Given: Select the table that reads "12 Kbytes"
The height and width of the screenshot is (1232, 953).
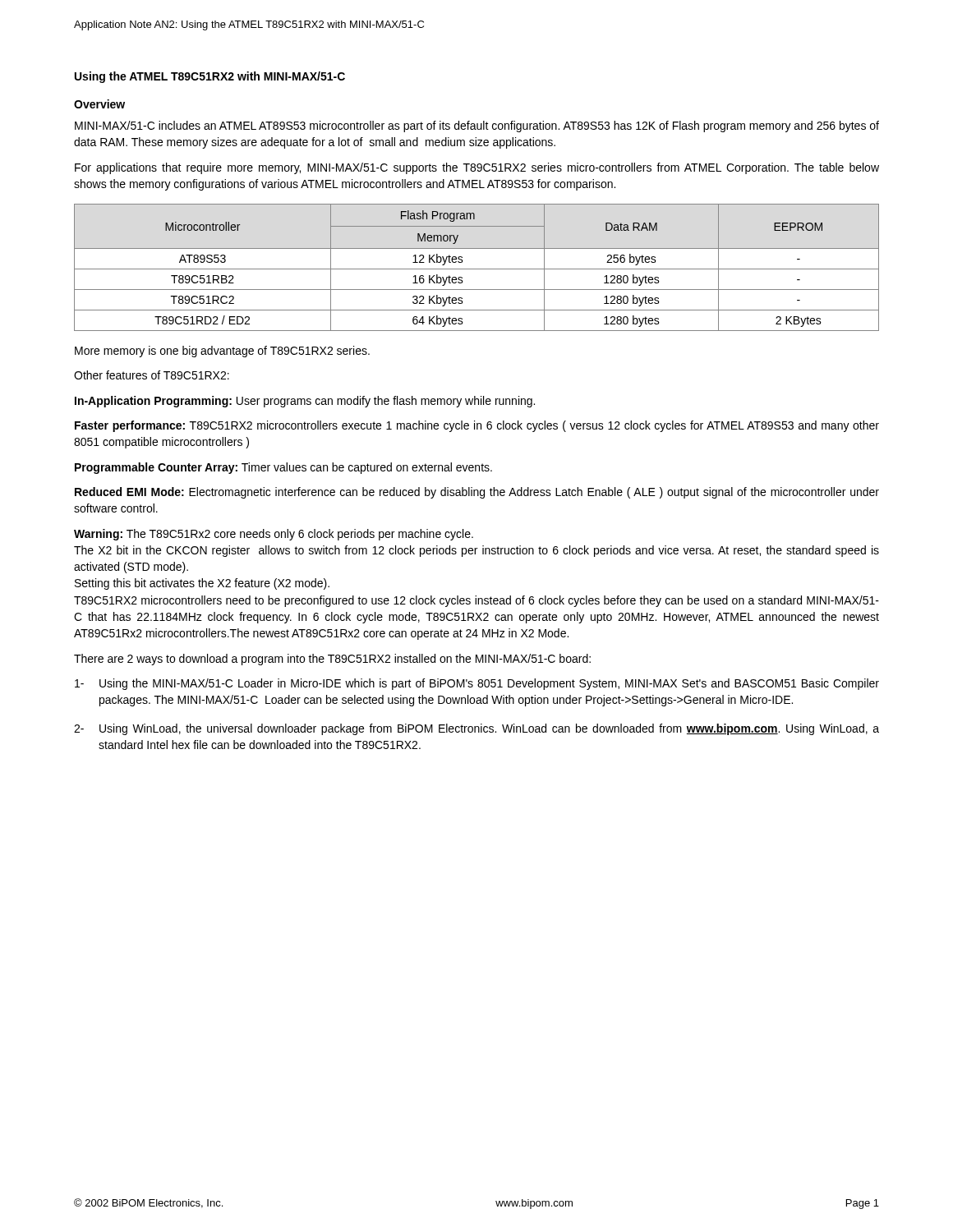Looking at the screenshot, I should (x=476, y=268).
